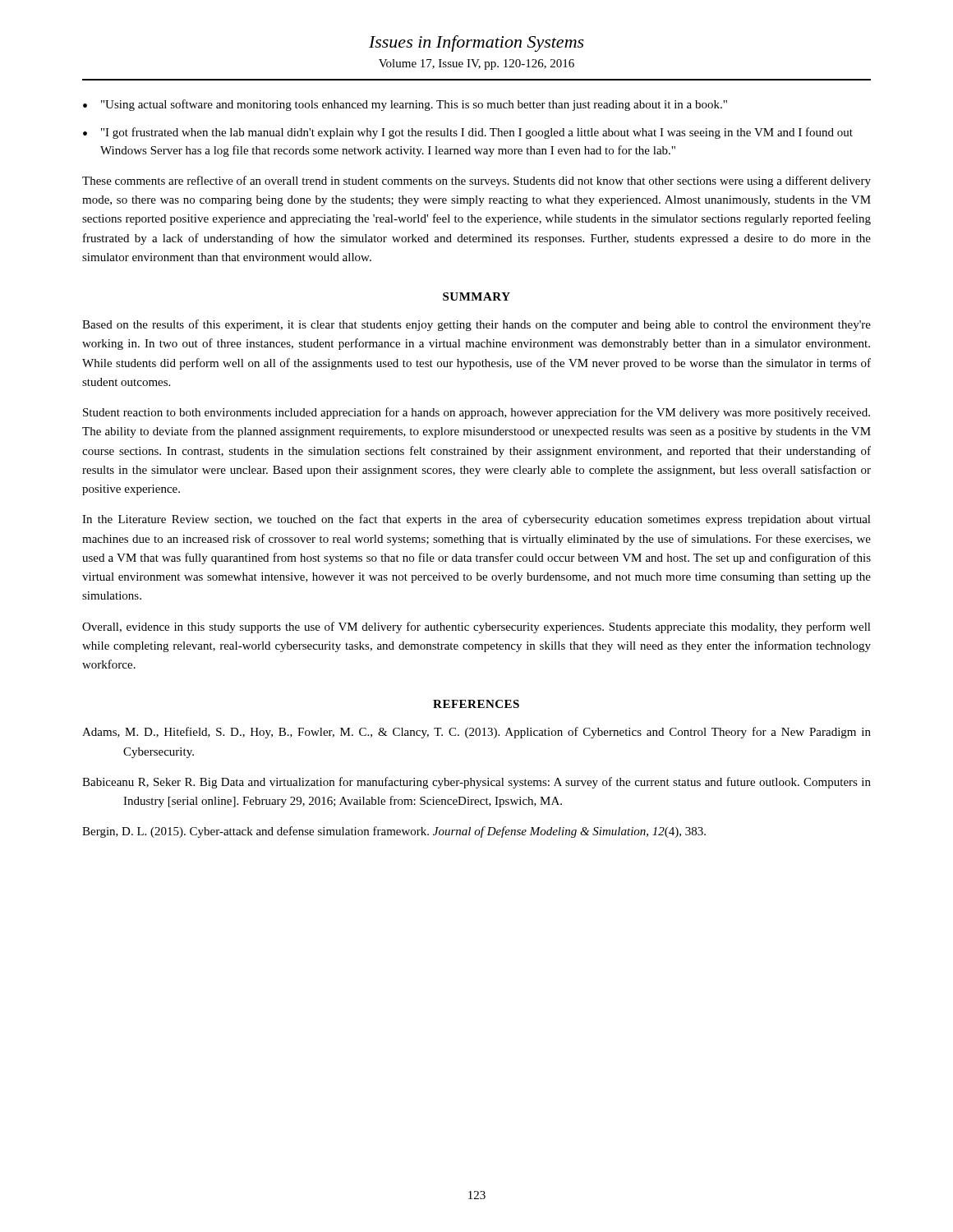The width and height of the screenshot is (953, 1232).
Task: Find the block on this page that starts "Overall, evidence in"
Action: coord(476,645)
